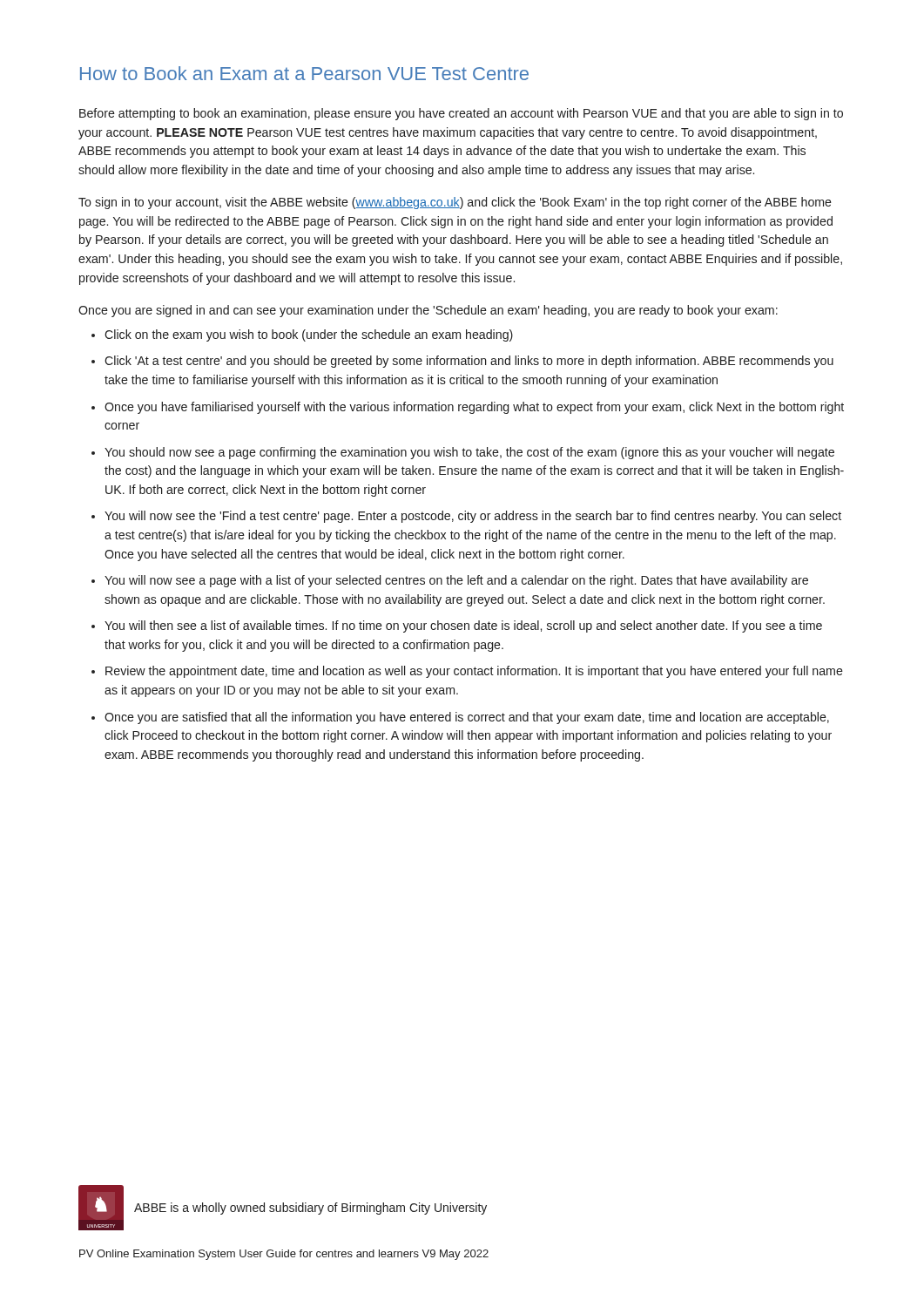This screenshot has width=924, height=1307.
Task: Select the text block that reads "Before attempting to"
Action: click(461, 141)
